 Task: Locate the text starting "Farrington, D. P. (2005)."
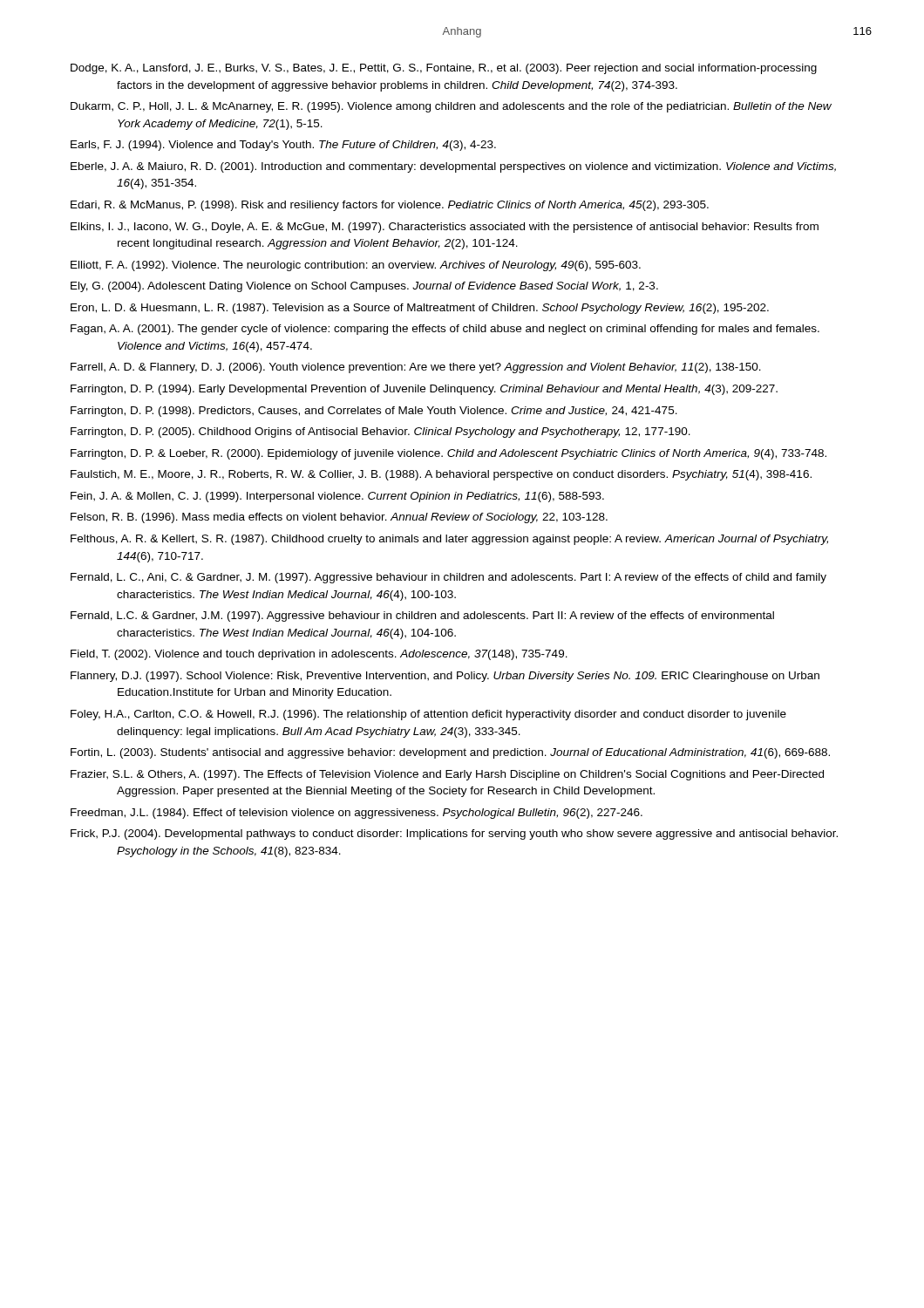pos(380,431)
